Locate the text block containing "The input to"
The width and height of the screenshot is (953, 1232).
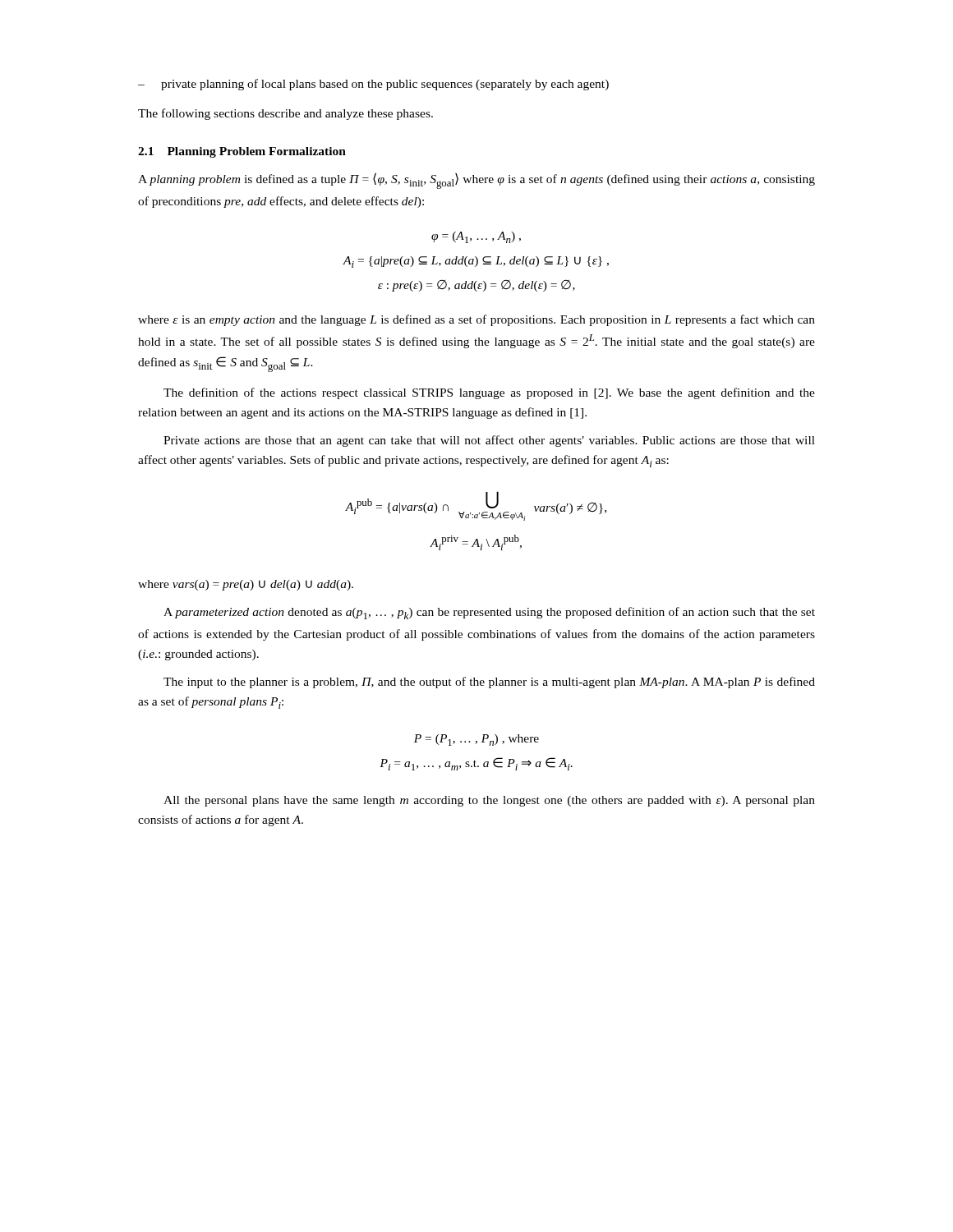(x=476, y=693)
